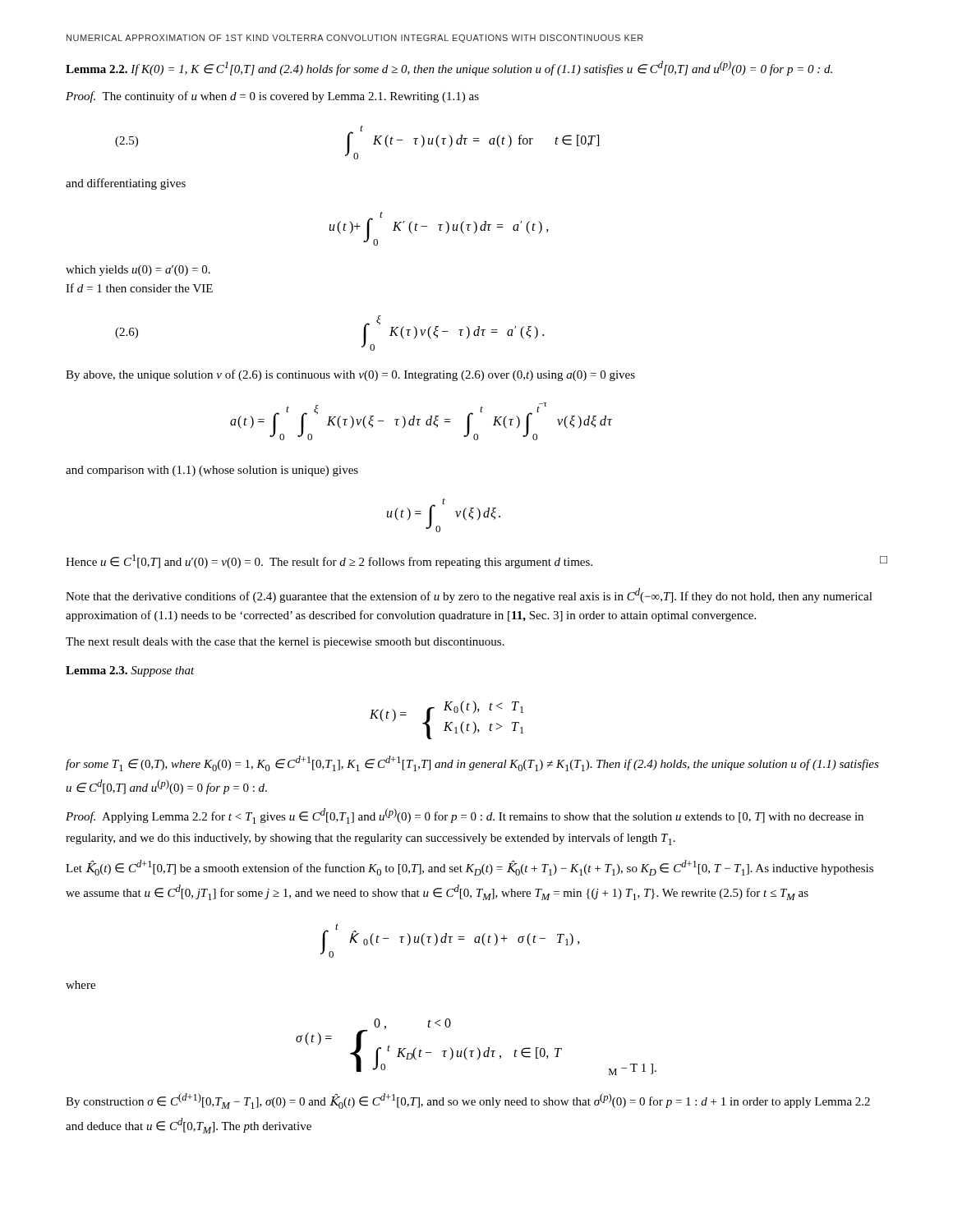The image size is (953, 1232).
Task: Navigate to the text block starting "and comparison with (1.1) (whose solution is"
Action: coord(212,469)
